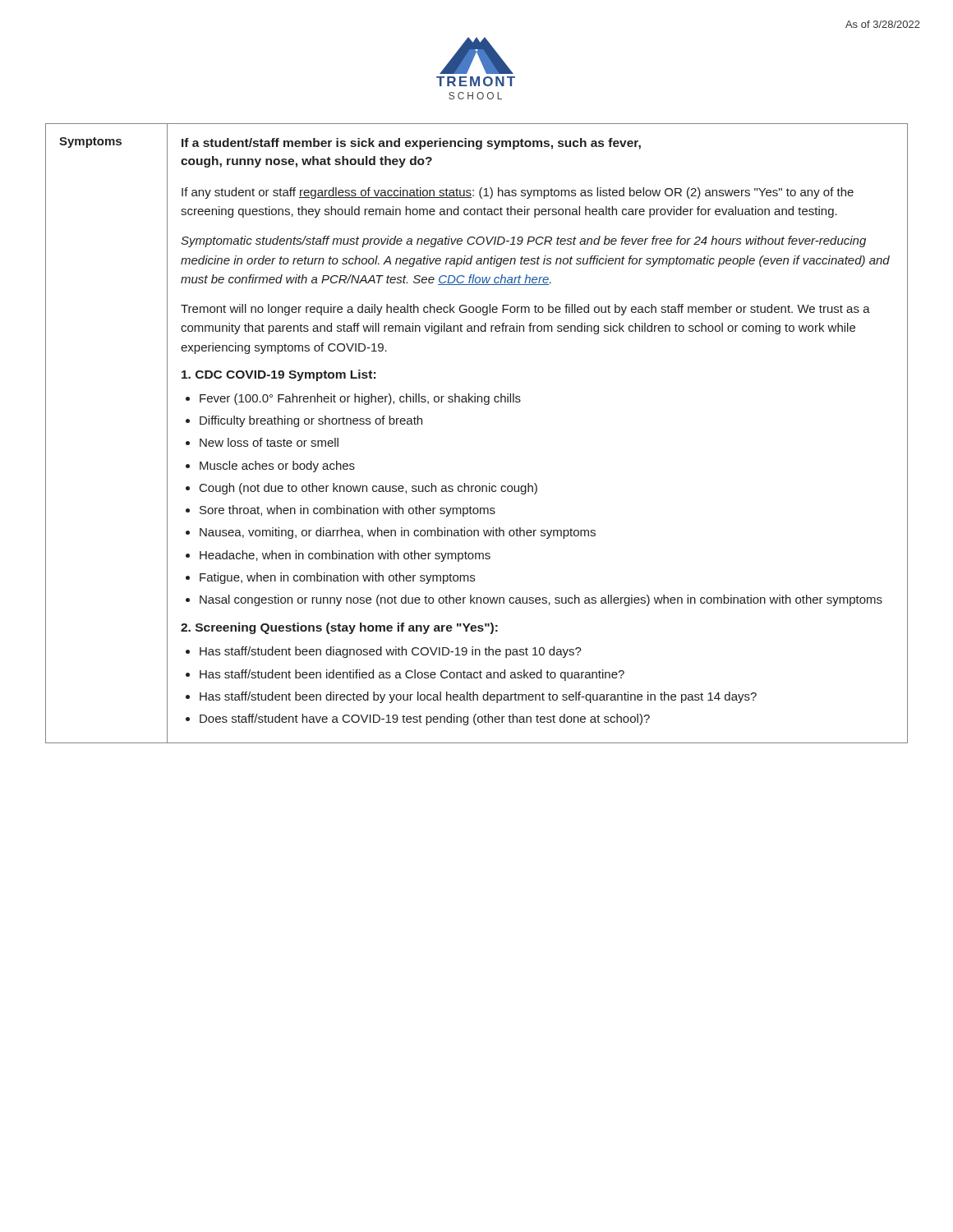Where is the passage that starts "Nausea, vomiting, or diarrhea,"?
Viewport: 953px width, 1232px height.
pyautogui.click(x=397, y=532)
